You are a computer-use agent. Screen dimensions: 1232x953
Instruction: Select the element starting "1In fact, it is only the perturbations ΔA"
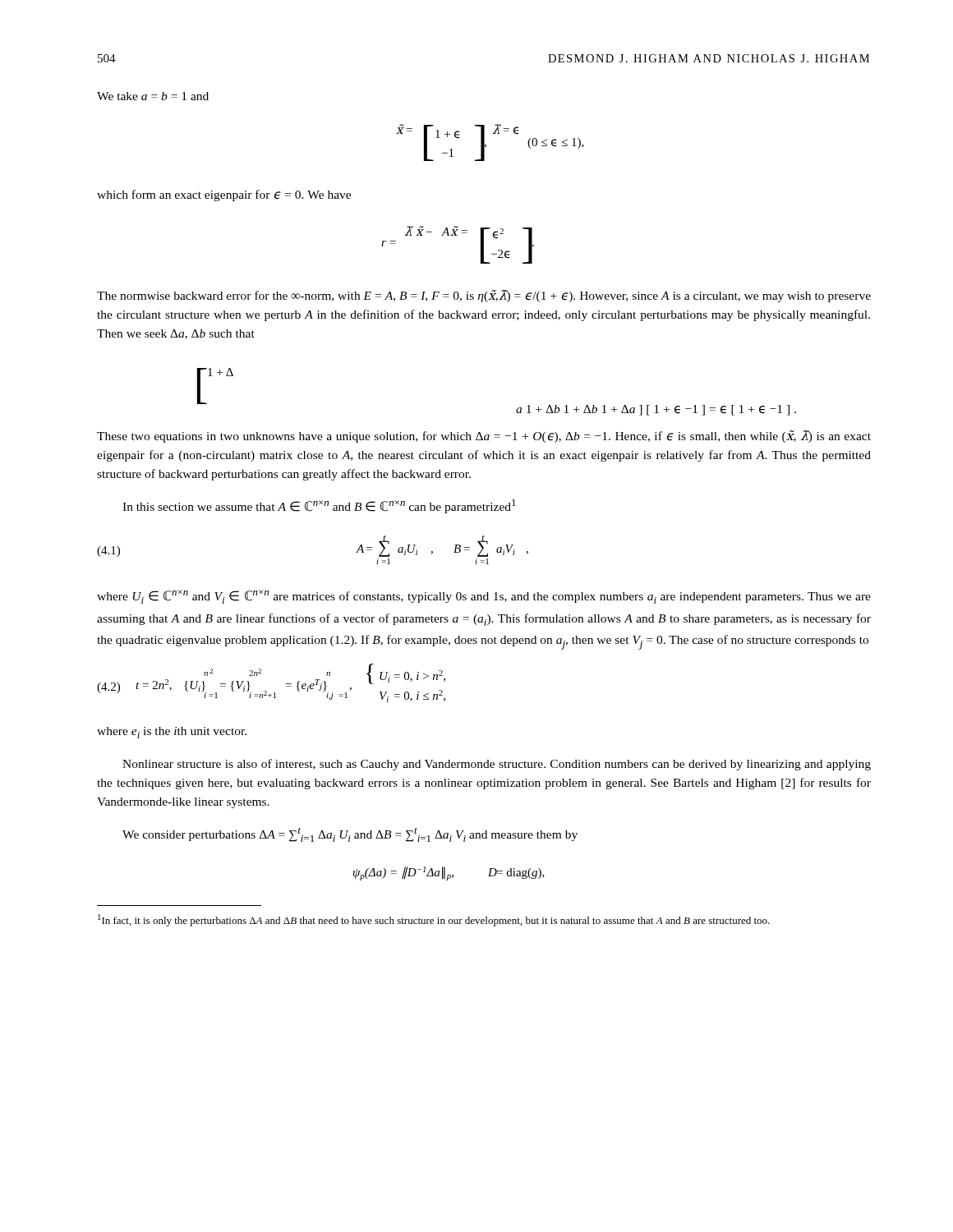pyautogui.click(x=434, y=919)
